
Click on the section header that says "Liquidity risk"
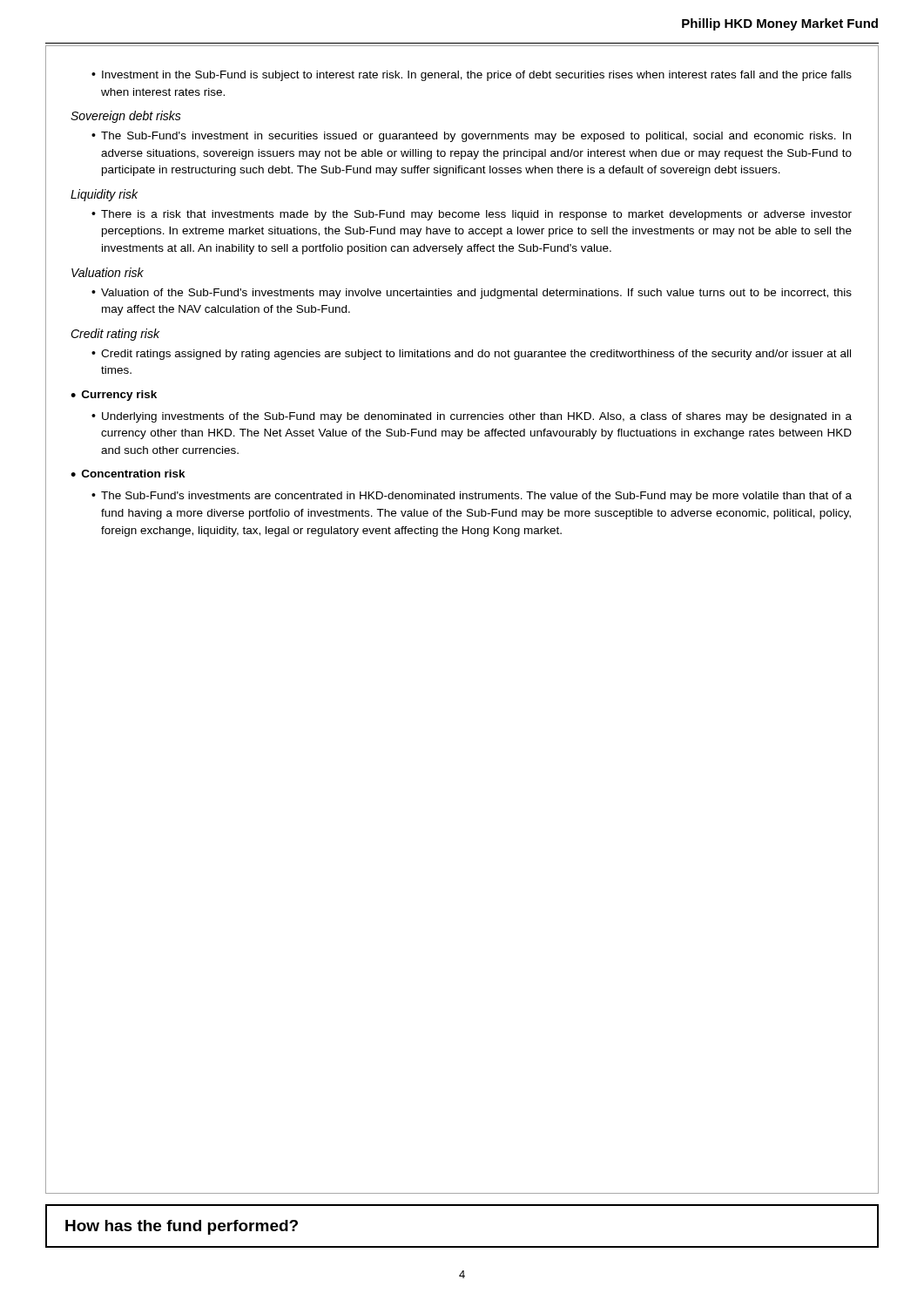pos(104,194)
